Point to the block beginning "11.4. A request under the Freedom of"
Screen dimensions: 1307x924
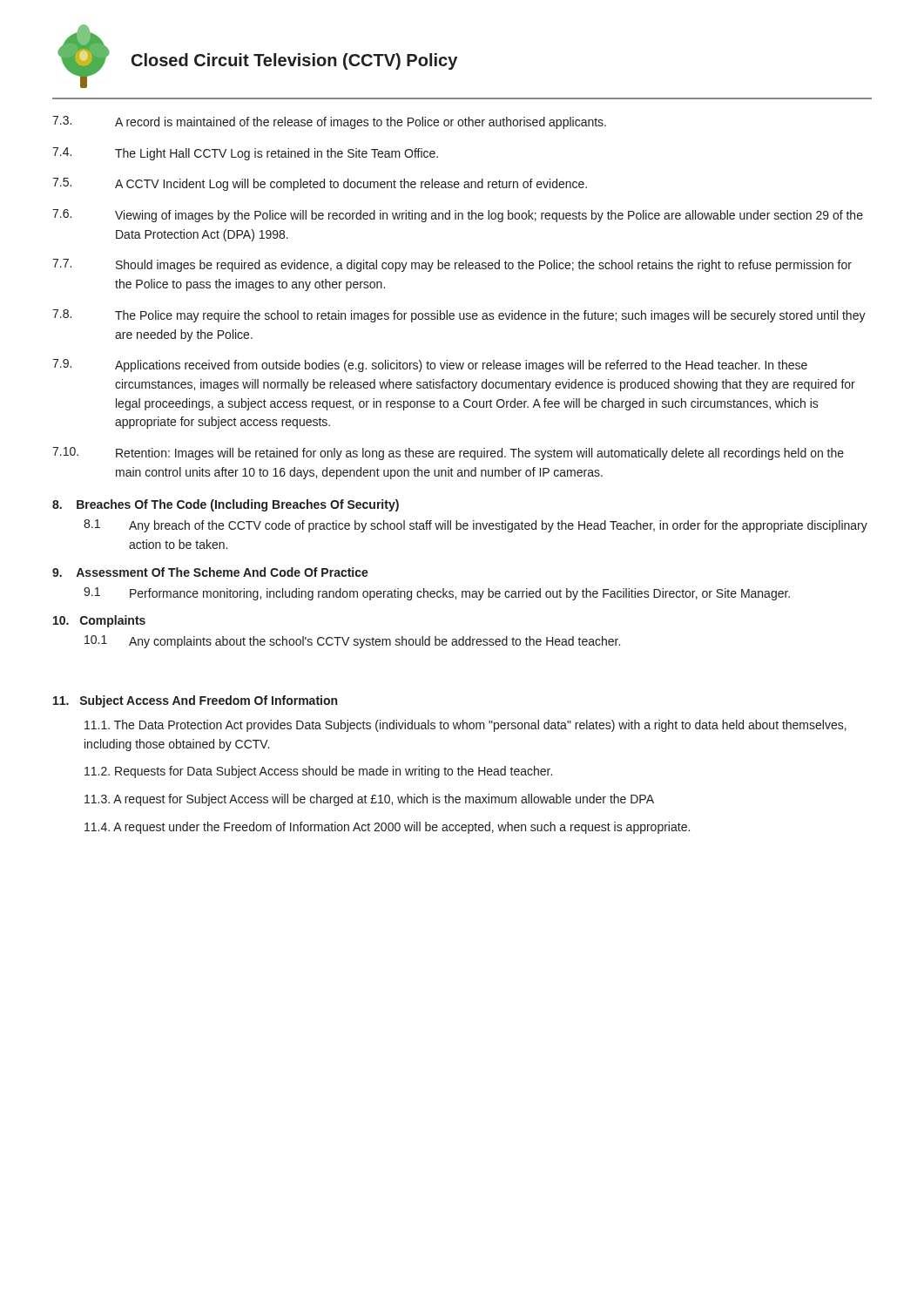pyautogui.click(x=387, y=827)
